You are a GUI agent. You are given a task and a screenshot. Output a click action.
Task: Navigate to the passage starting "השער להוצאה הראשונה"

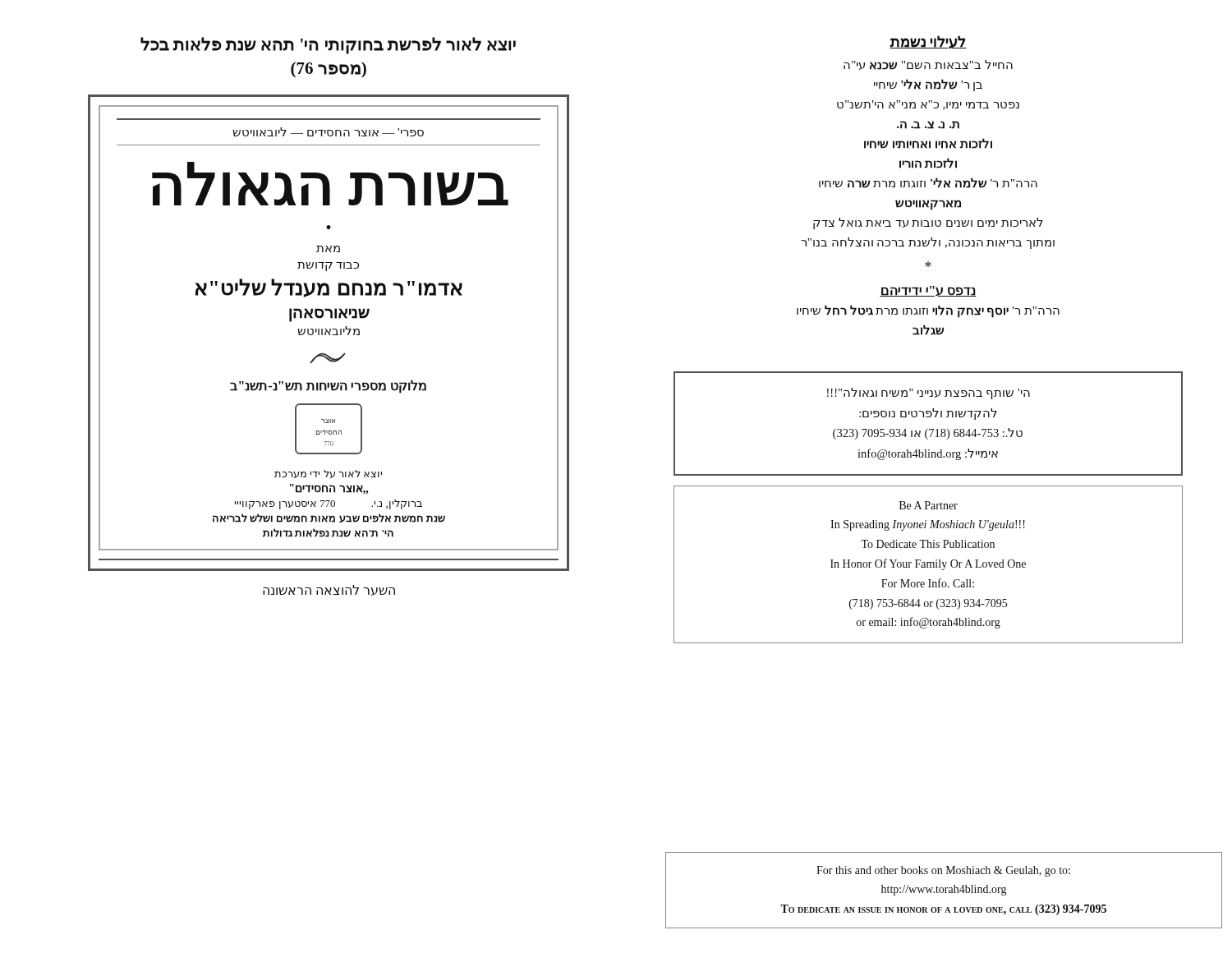pos(329,591)
